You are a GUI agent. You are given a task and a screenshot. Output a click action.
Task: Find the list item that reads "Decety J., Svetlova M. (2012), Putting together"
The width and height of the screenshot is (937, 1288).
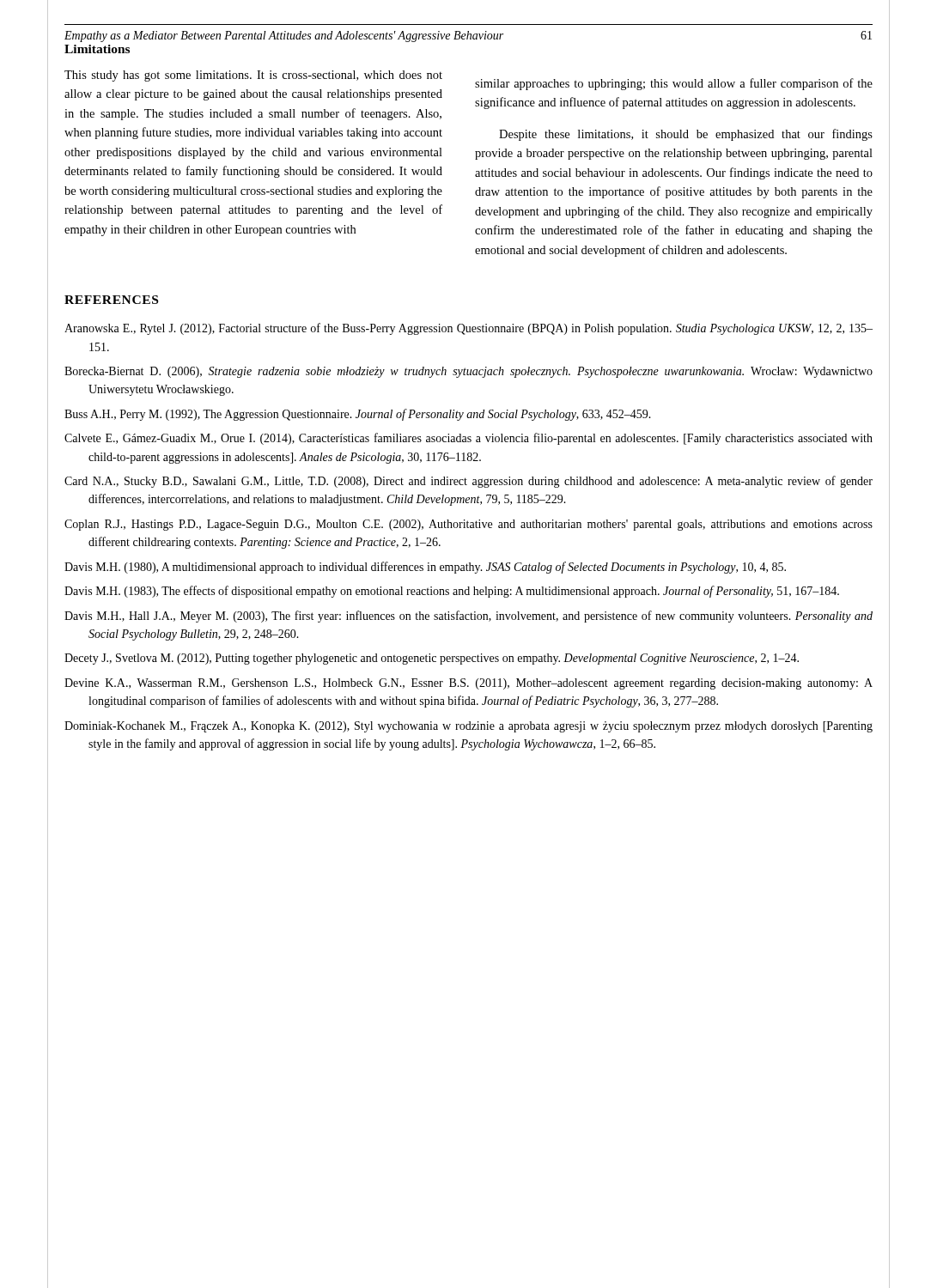(432, 658)
